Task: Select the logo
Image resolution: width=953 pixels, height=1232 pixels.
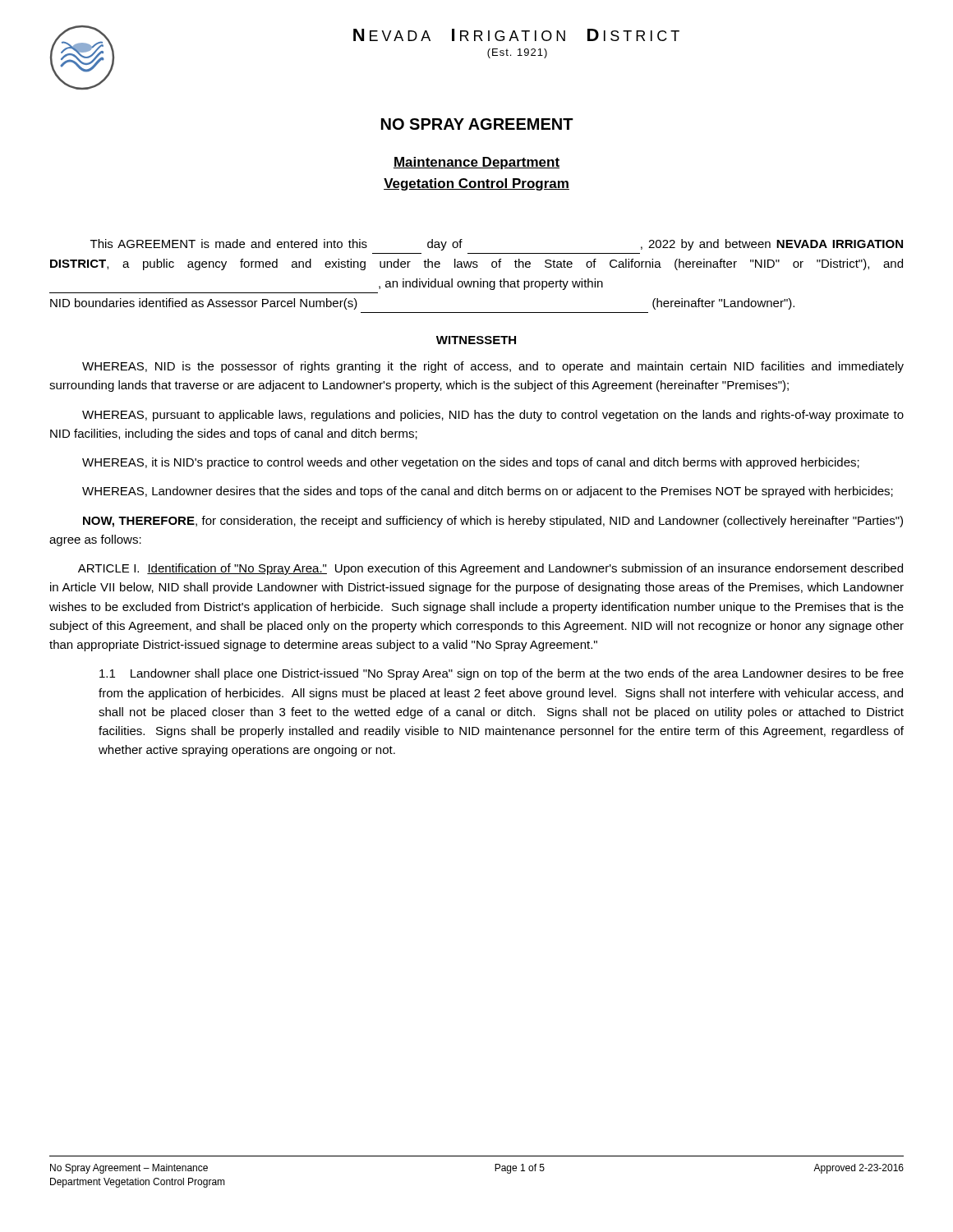Action: pyautogui.click(x=82, y=57)
